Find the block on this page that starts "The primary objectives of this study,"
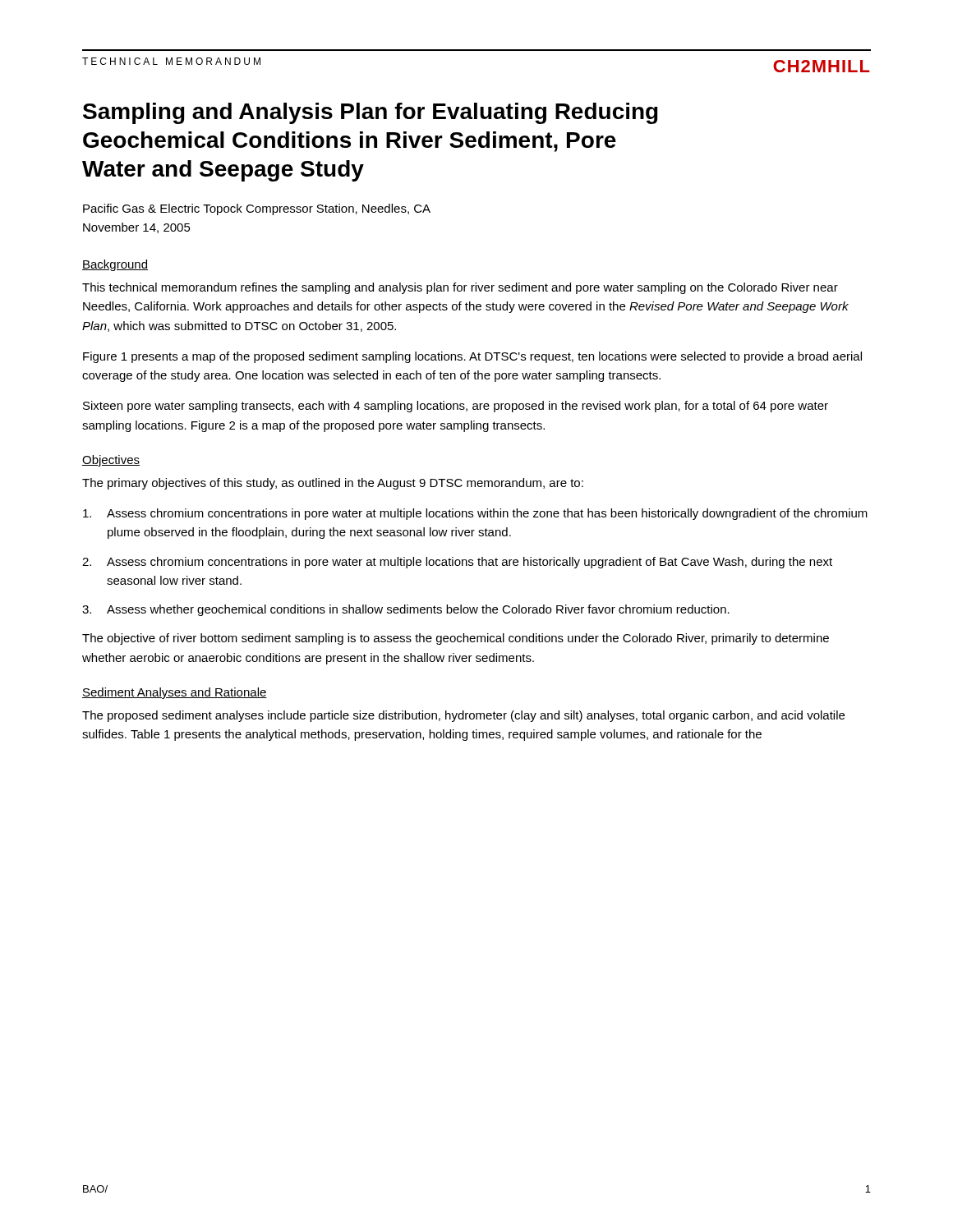The height and width of the screenshot is (1232, 953). [x=333, y=482]
